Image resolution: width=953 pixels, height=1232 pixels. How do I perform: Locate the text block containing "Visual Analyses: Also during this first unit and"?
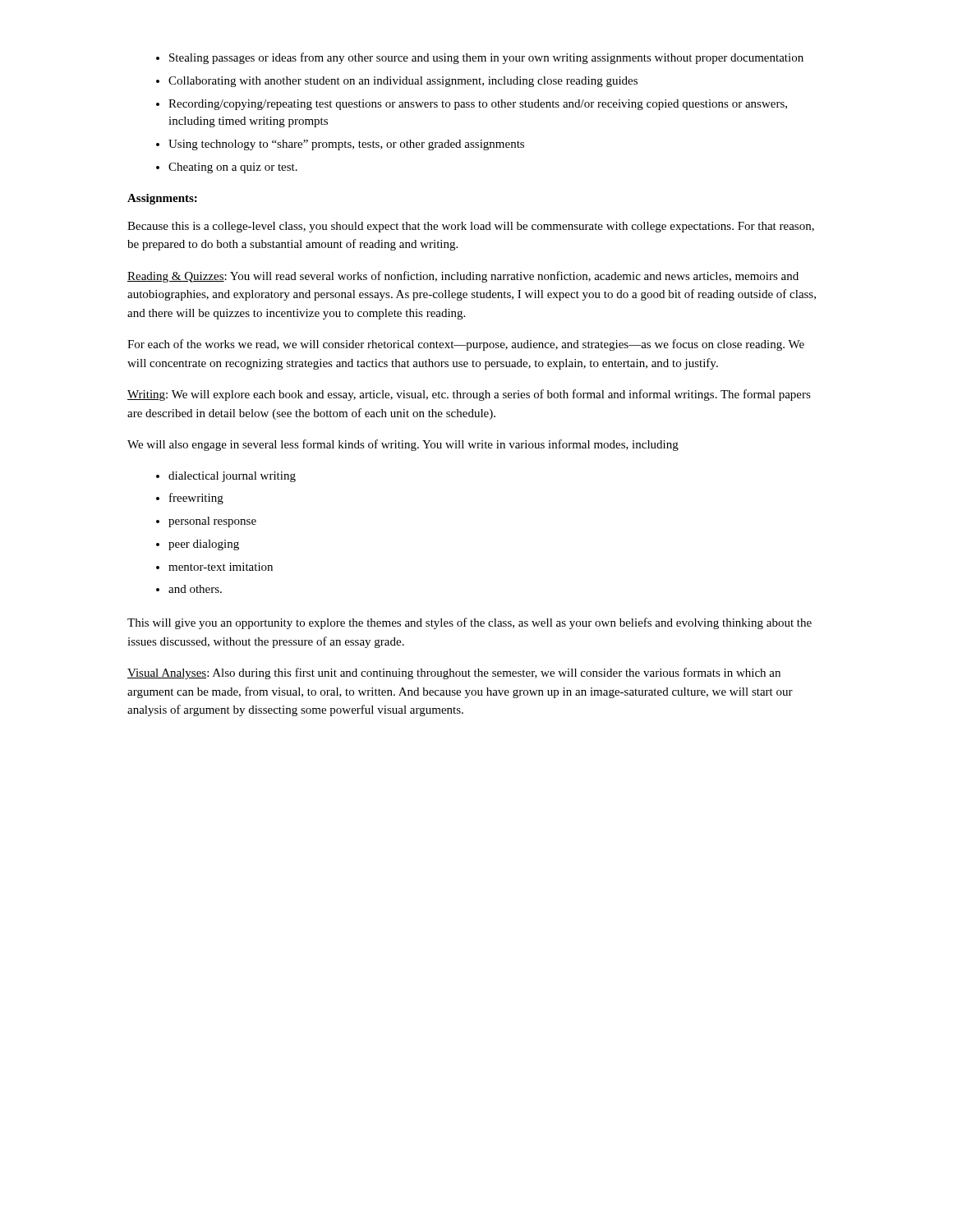(x=460, y=691)
